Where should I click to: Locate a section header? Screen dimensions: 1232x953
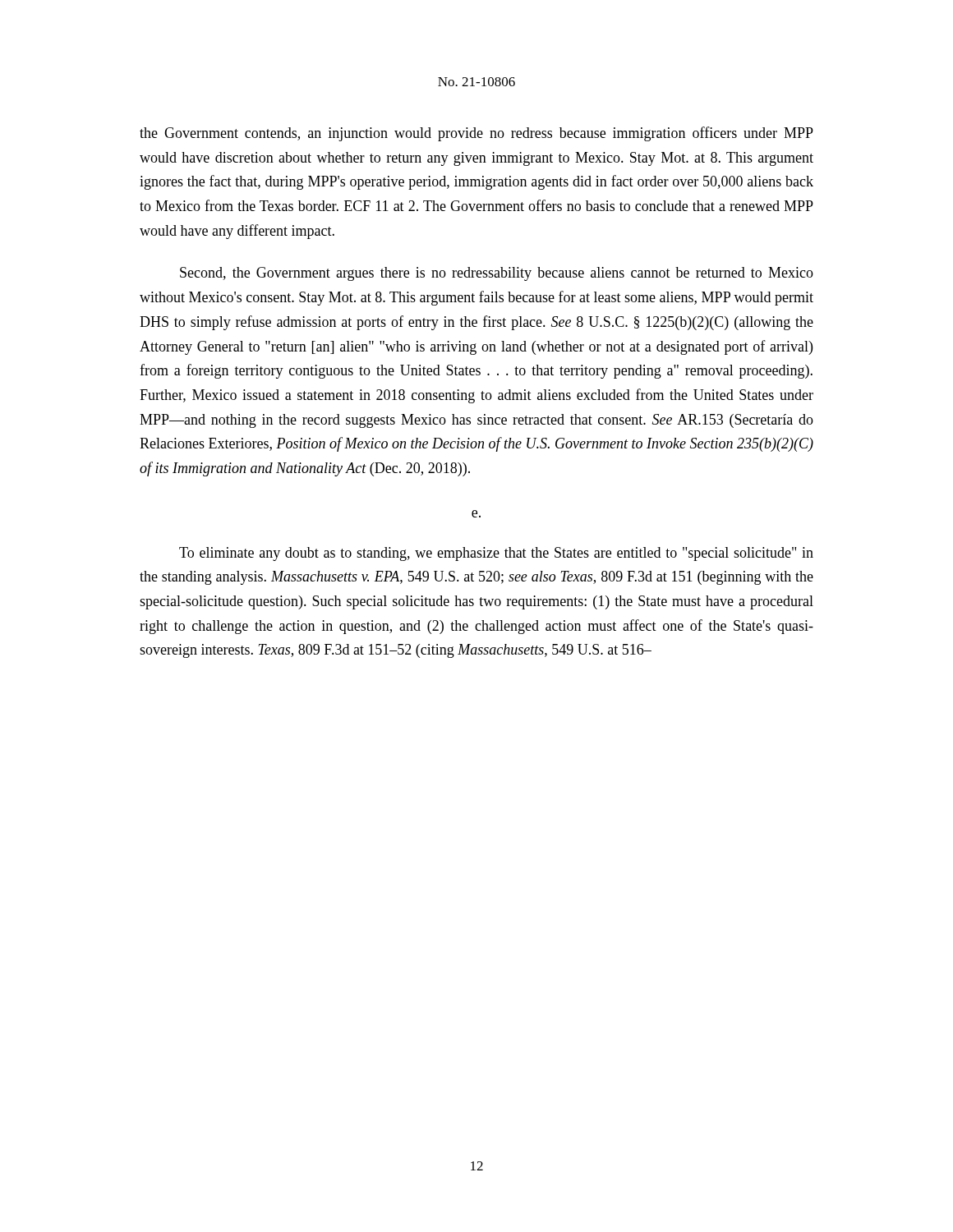[476, 512]
